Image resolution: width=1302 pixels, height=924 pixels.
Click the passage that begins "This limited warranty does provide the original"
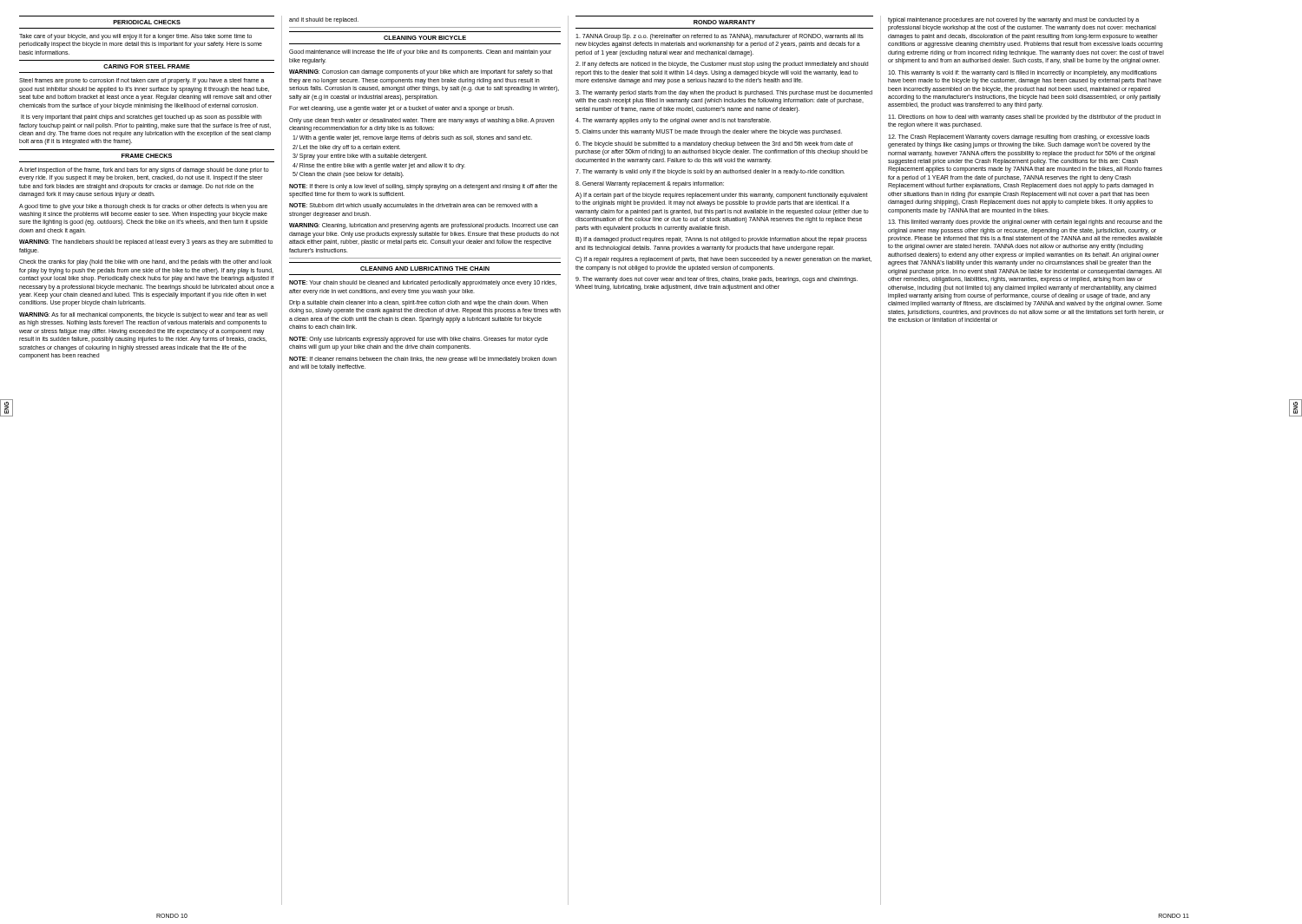(x=1026, y=271)
